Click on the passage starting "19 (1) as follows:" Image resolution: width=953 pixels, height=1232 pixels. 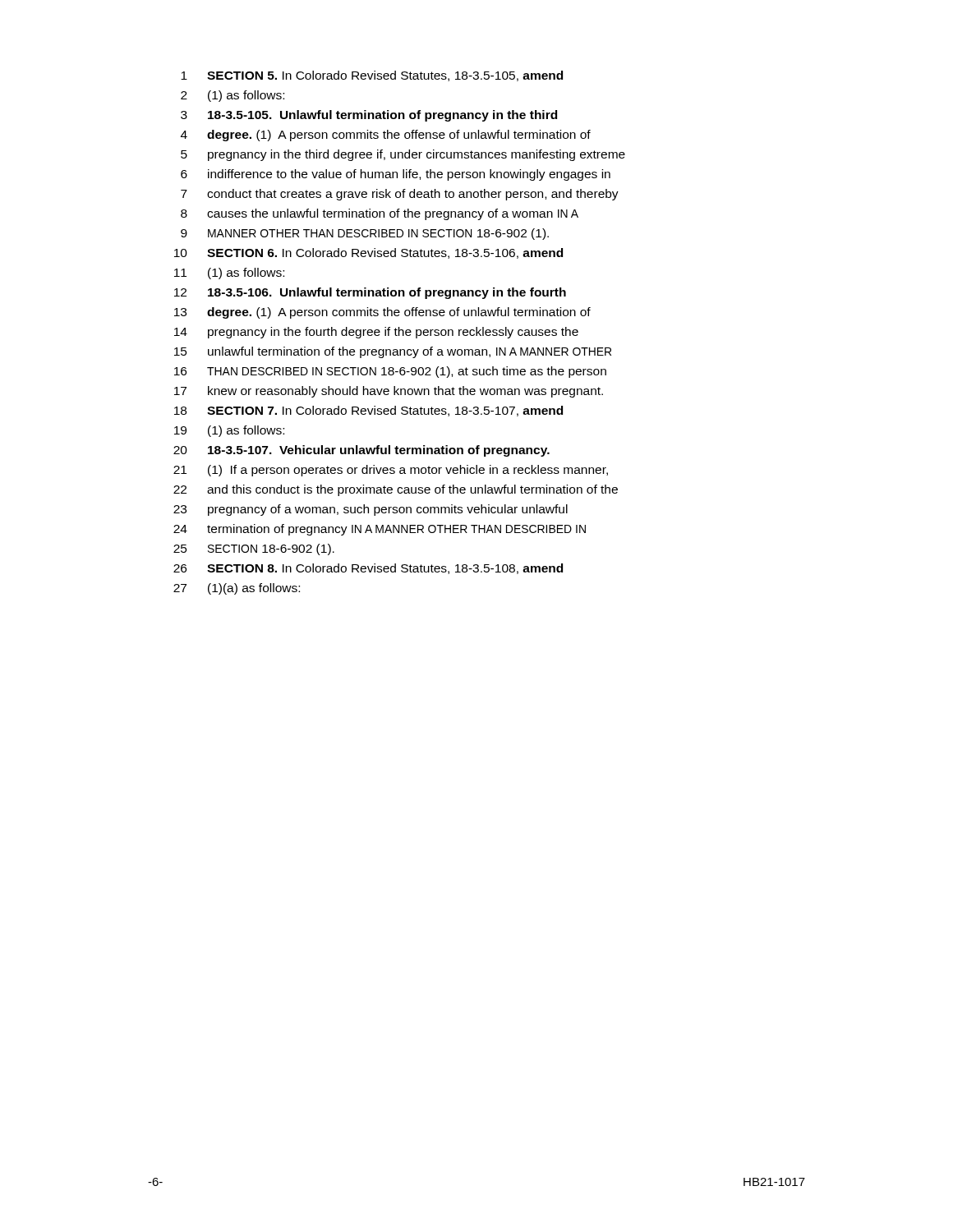pos(229,431)
